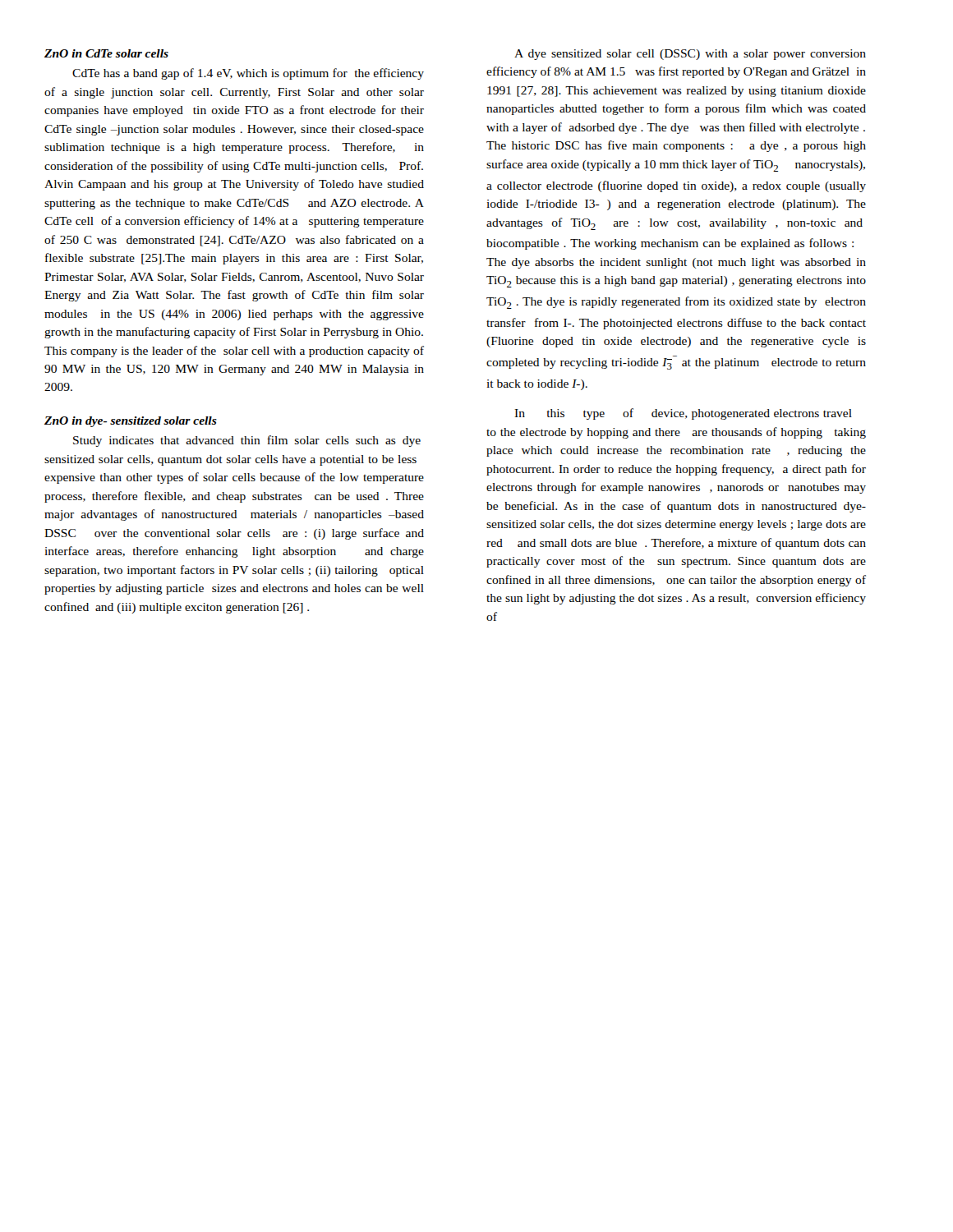Locate the block of text that opens with "Study indicates that advanced thin"

coord(234,524)
